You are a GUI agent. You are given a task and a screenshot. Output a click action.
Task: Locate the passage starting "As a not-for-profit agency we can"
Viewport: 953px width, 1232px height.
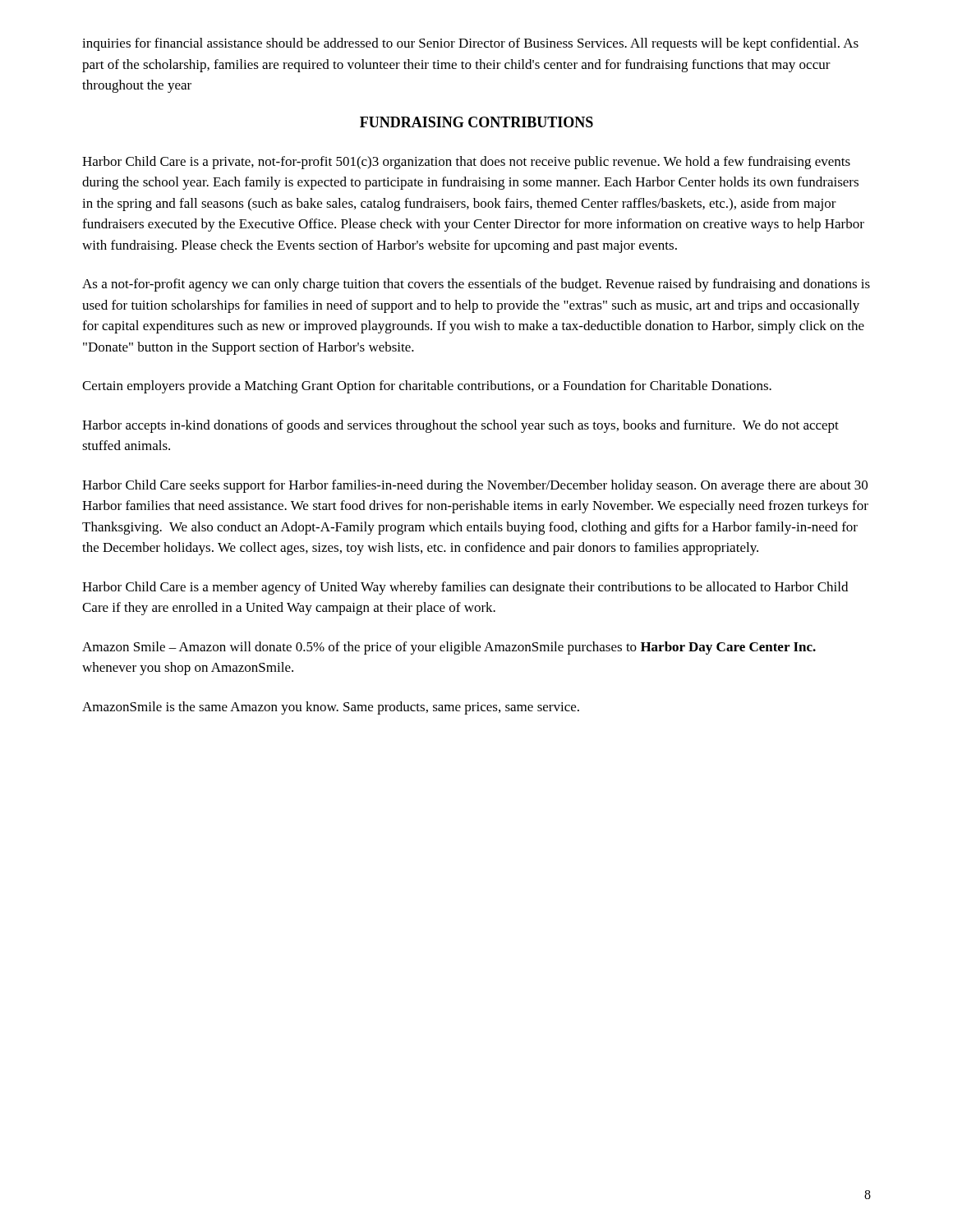tap(476, 315)
